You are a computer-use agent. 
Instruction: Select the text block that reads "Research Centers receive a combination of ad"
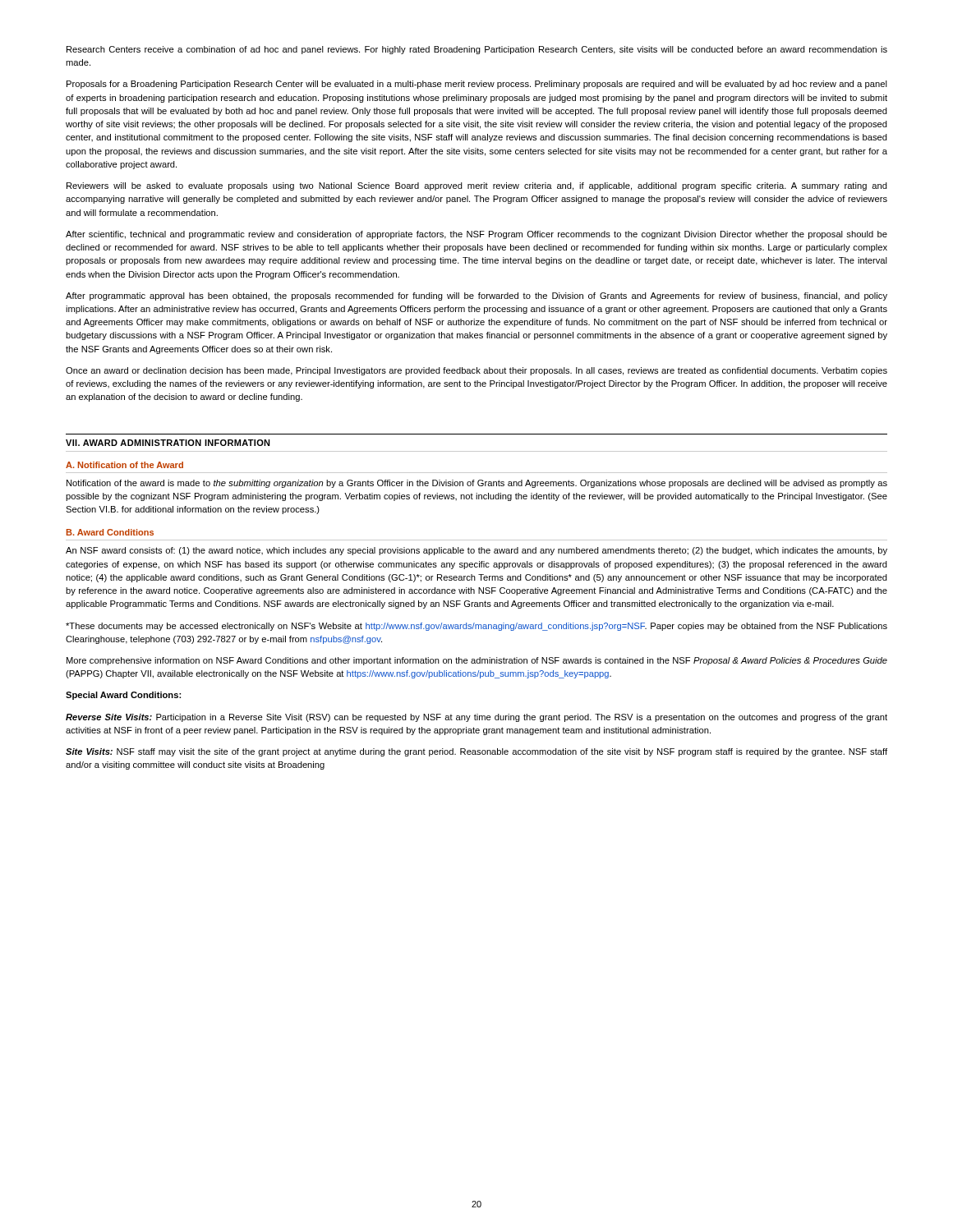(476, 56)
